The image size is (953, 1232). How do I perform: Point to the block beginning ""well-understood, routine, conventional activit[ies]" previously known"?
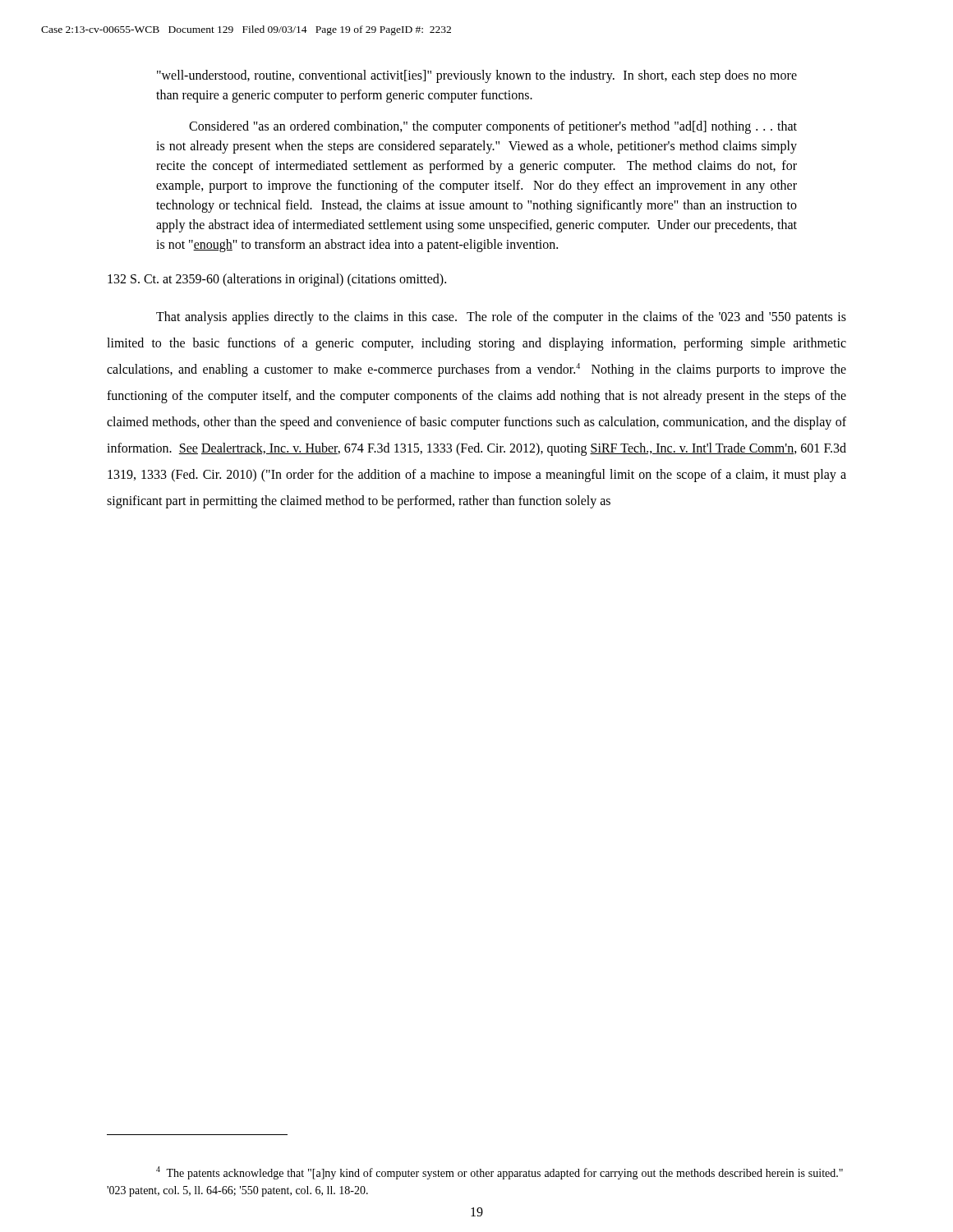[x=476, y=160]
